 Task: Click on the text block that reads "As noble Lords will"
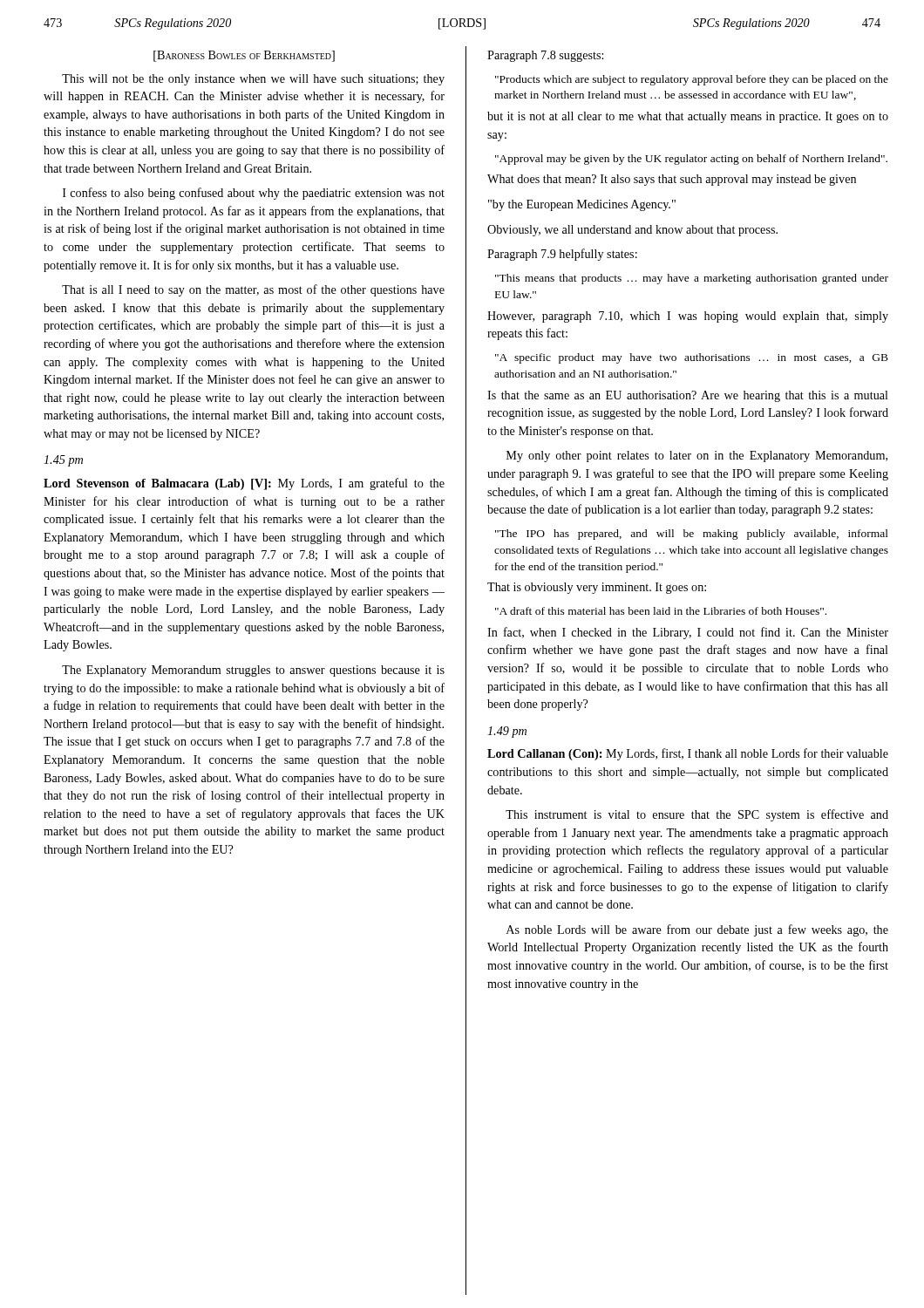[688, 957]
